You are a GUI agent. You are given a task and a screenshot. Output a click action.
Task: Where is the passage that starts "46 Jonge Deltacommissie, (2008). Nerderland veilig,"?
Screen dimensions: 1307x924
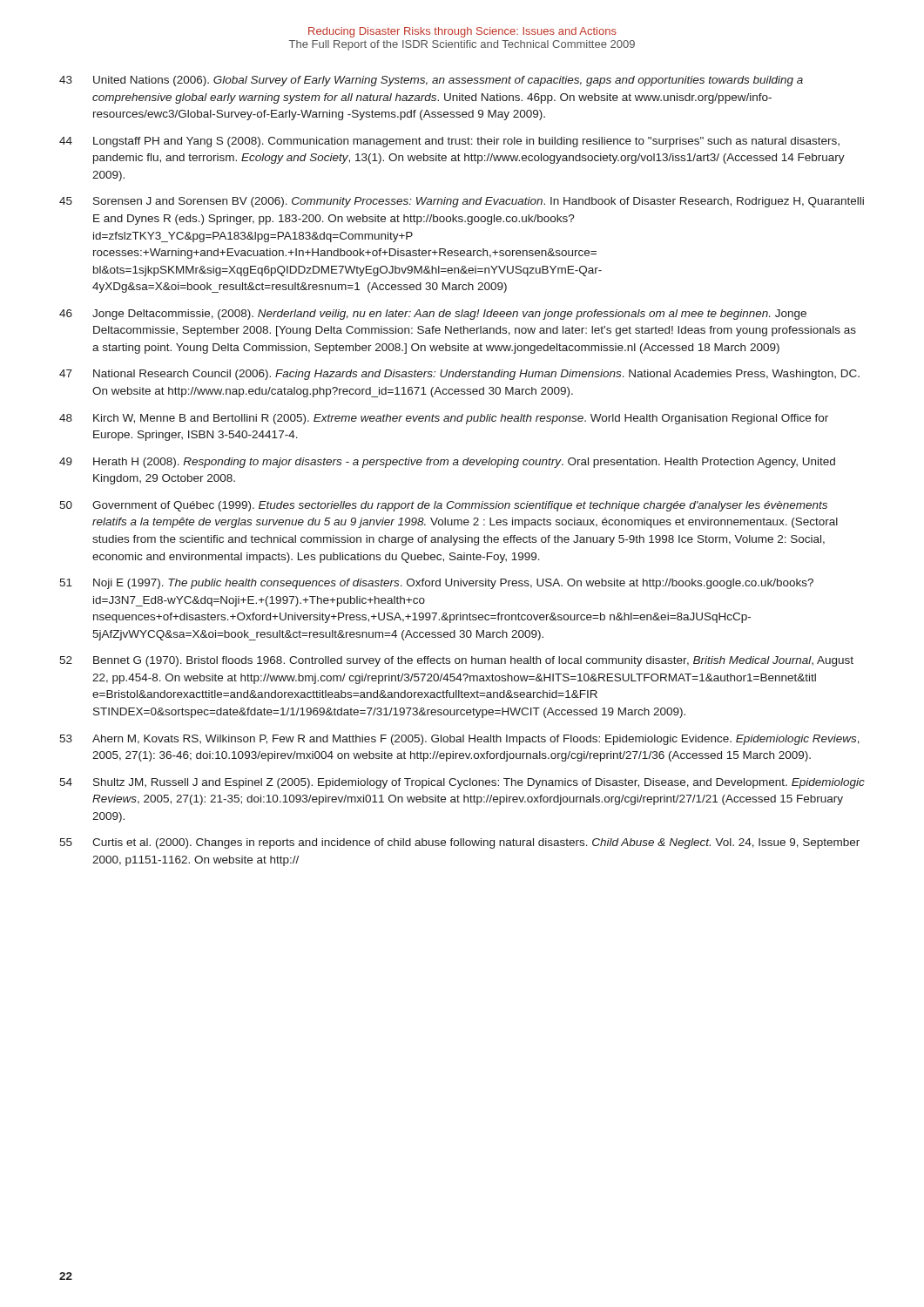(462, 330)
